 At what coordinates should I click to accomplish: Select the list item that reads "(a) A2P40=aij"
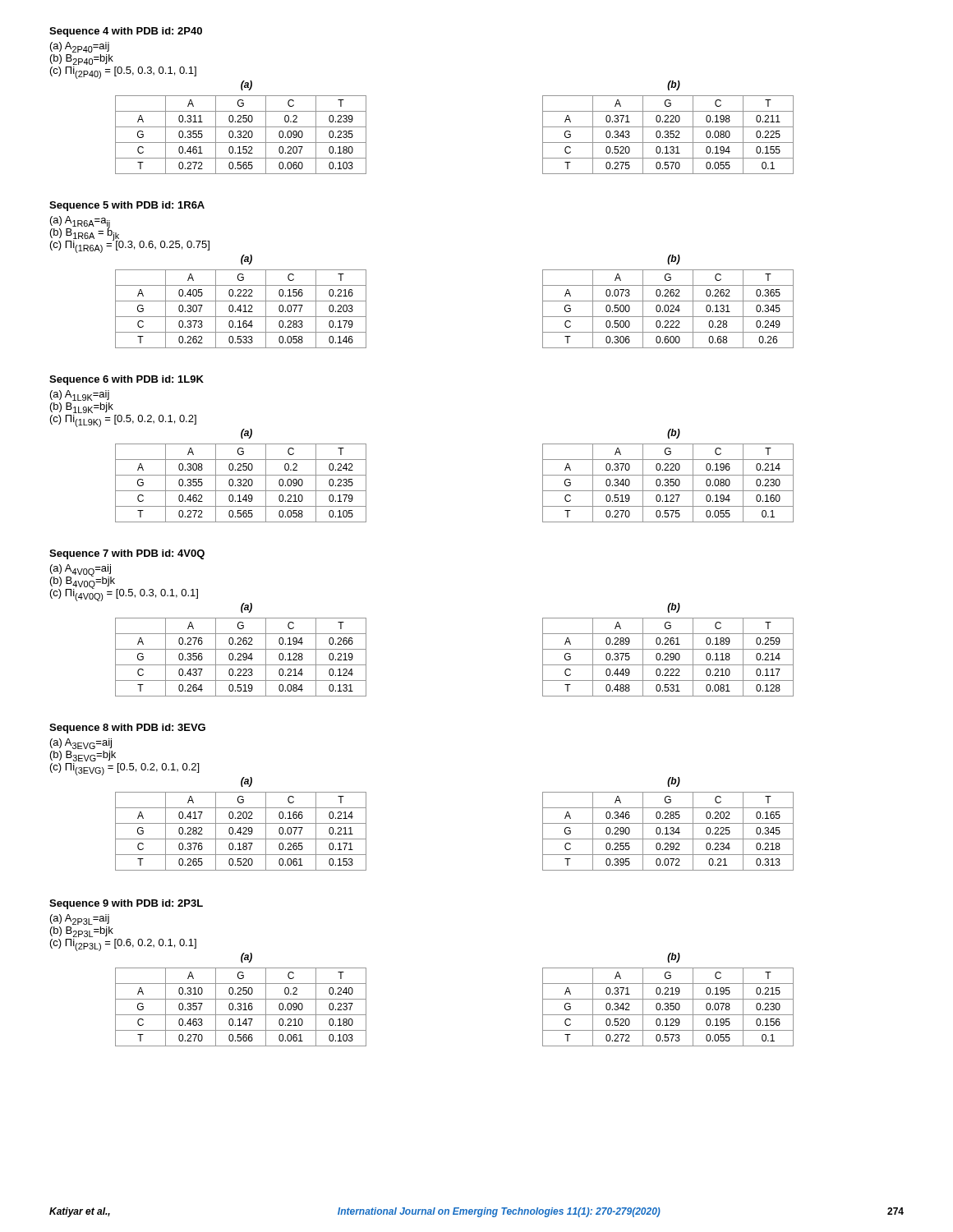click(79, 47)
